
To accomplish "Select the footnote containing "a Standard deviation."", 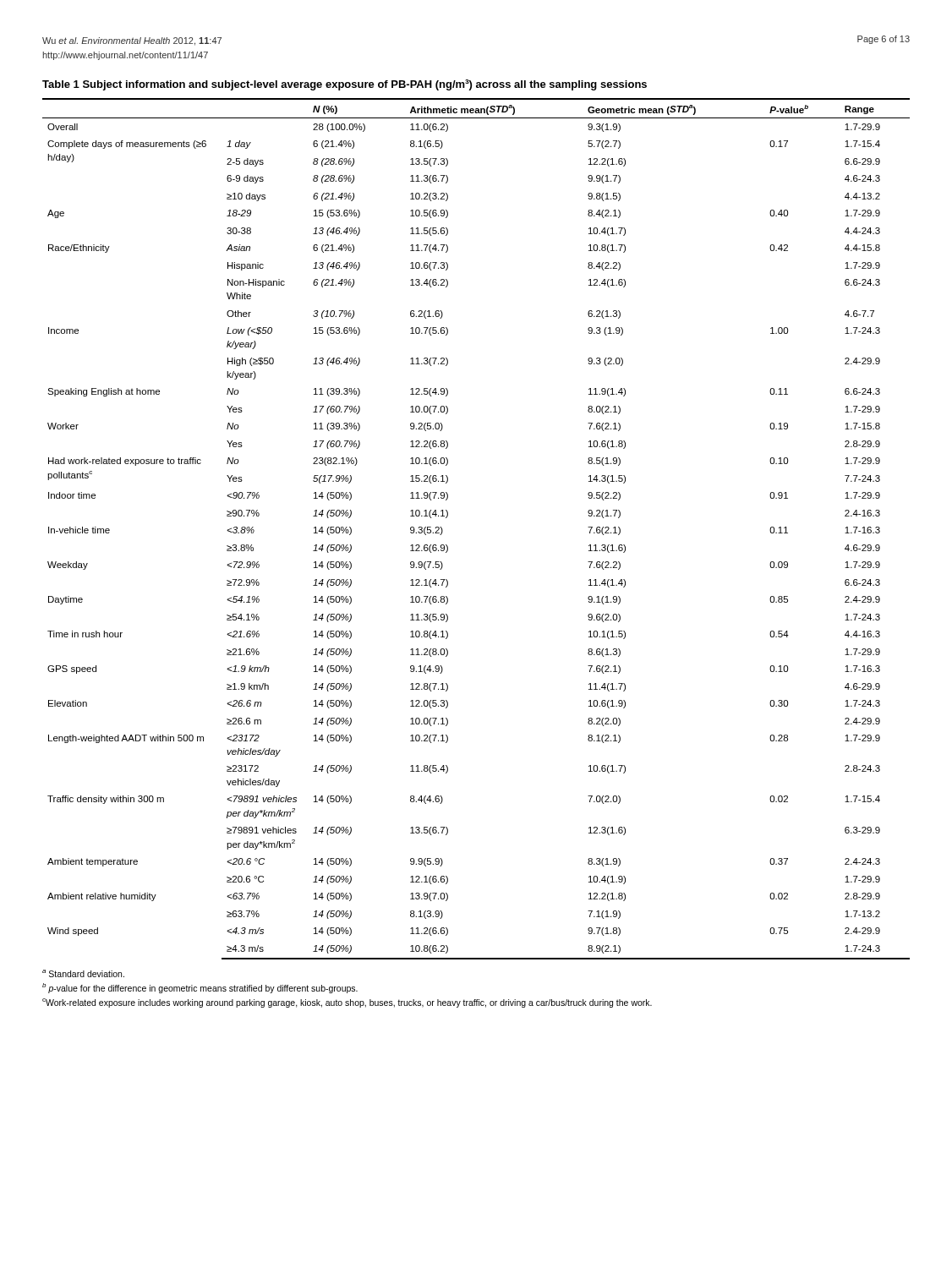I will pos(83,973).
